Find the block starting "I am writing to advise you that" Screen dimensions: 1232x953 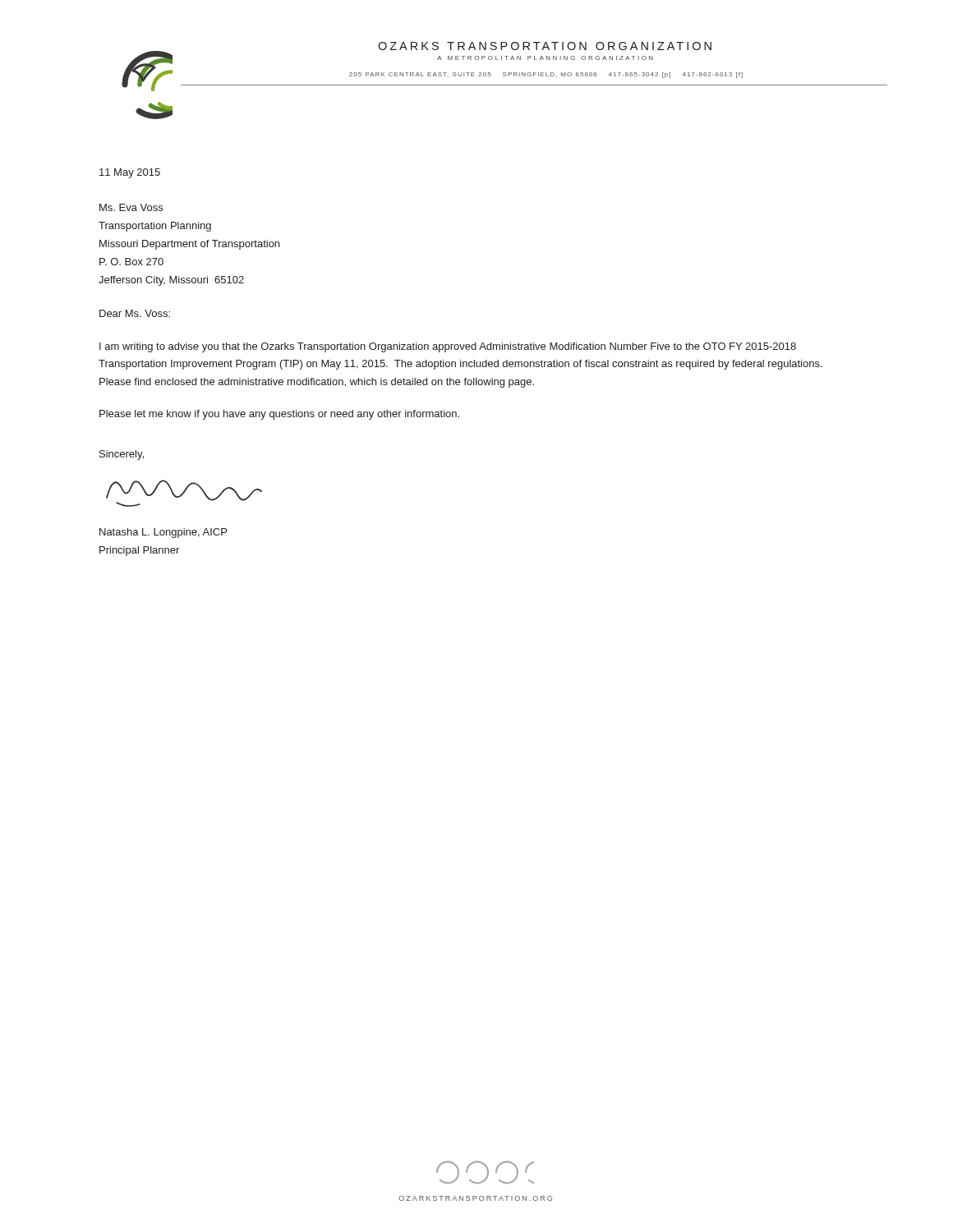(x=461, y=364)
